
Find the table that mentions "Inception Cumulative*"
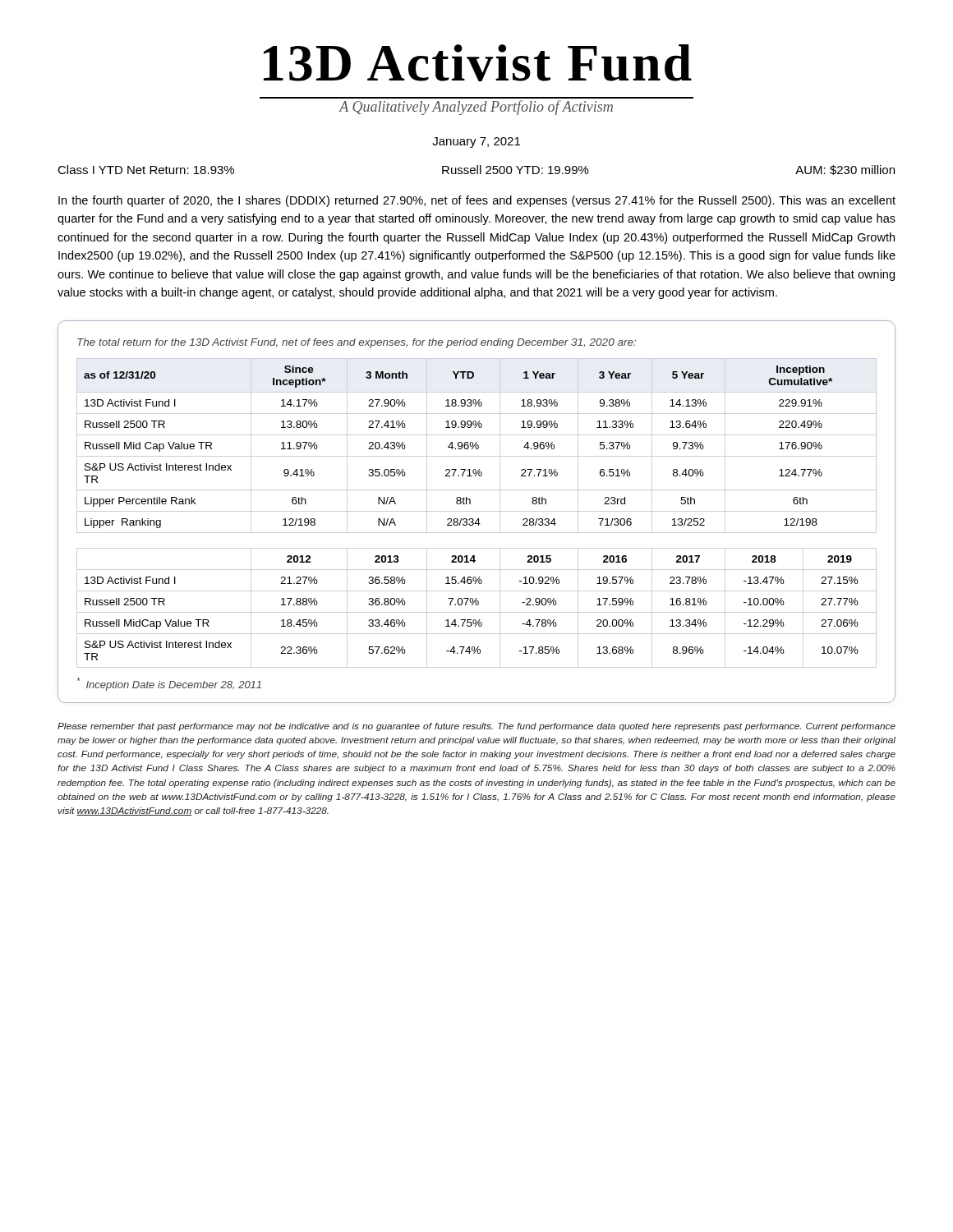pos(476,513)
